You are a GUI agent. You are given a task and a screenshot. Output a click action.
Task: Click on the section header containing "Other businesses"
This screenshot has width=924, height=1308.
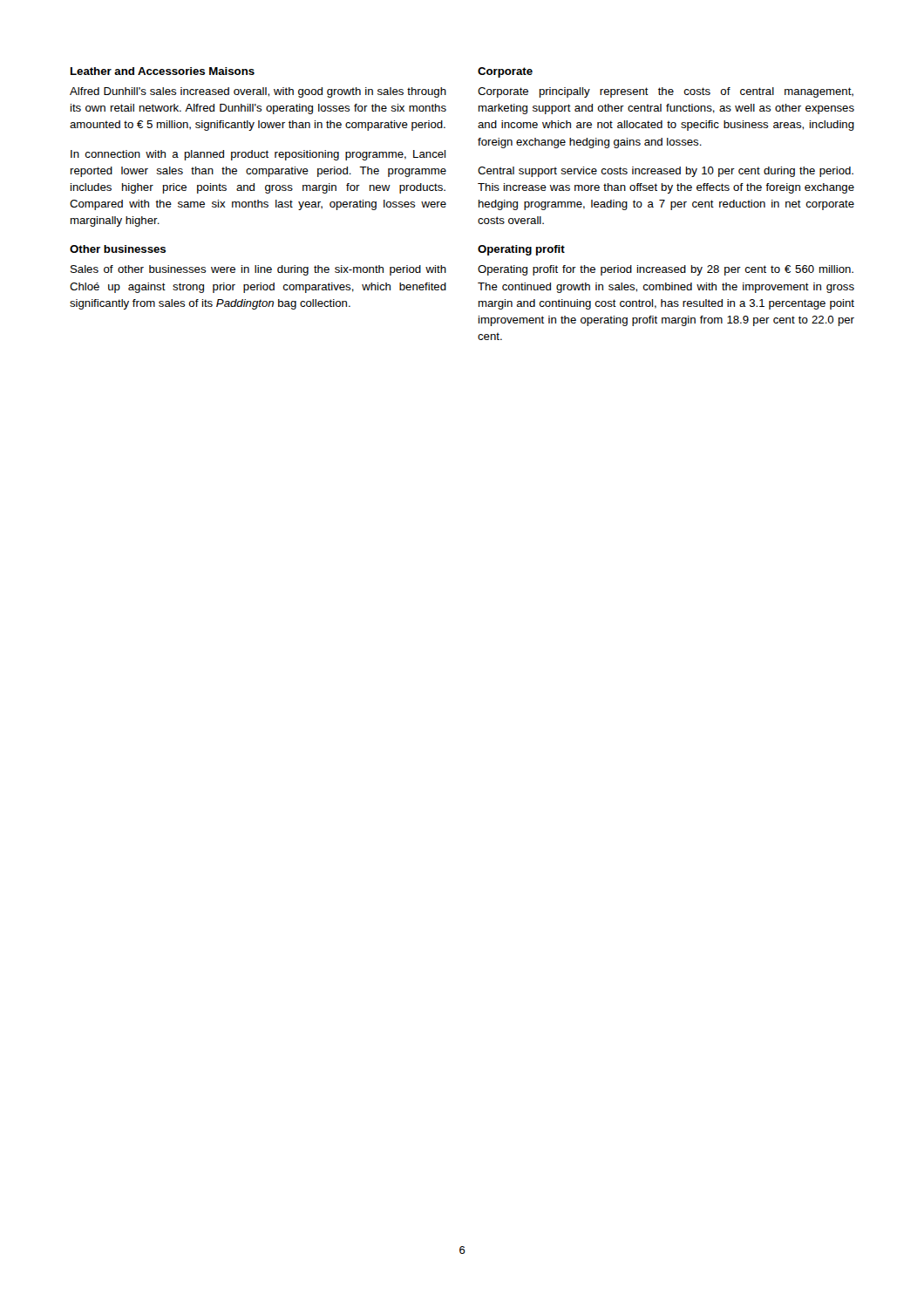point(118,249)
